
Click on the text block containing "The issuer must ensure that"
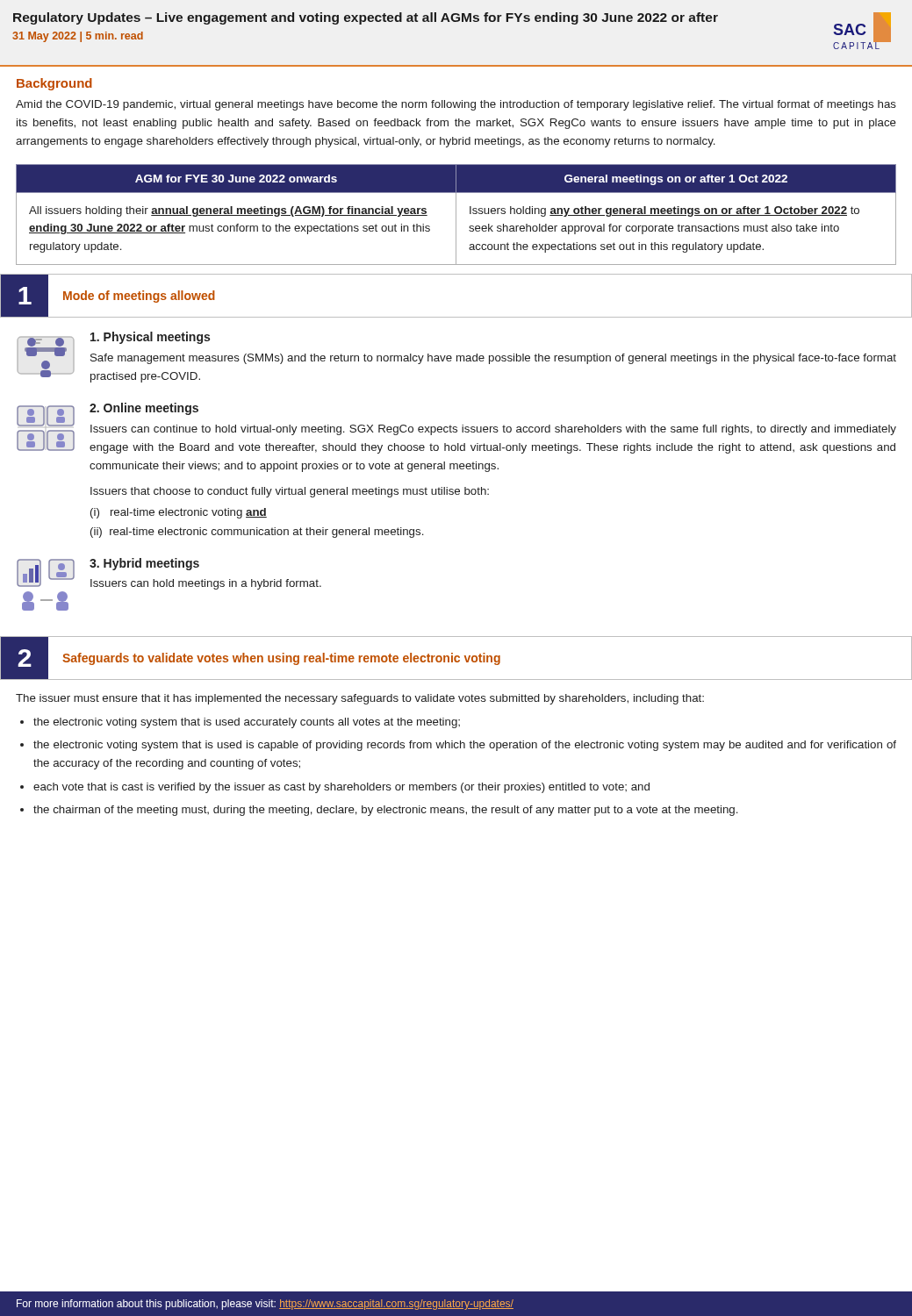coord(360,698)
